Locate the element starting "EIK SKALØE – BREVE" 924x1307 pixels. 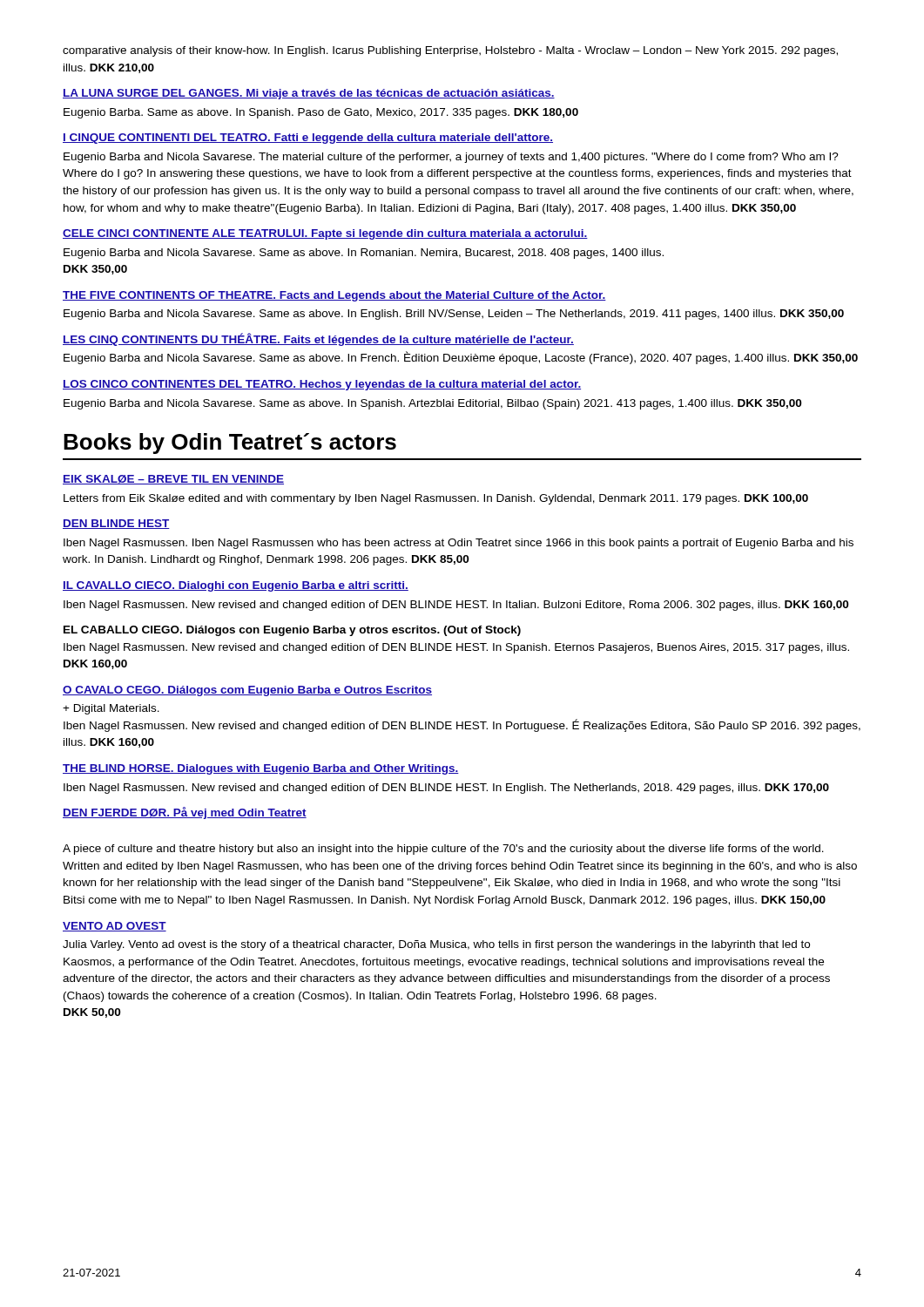462,487
